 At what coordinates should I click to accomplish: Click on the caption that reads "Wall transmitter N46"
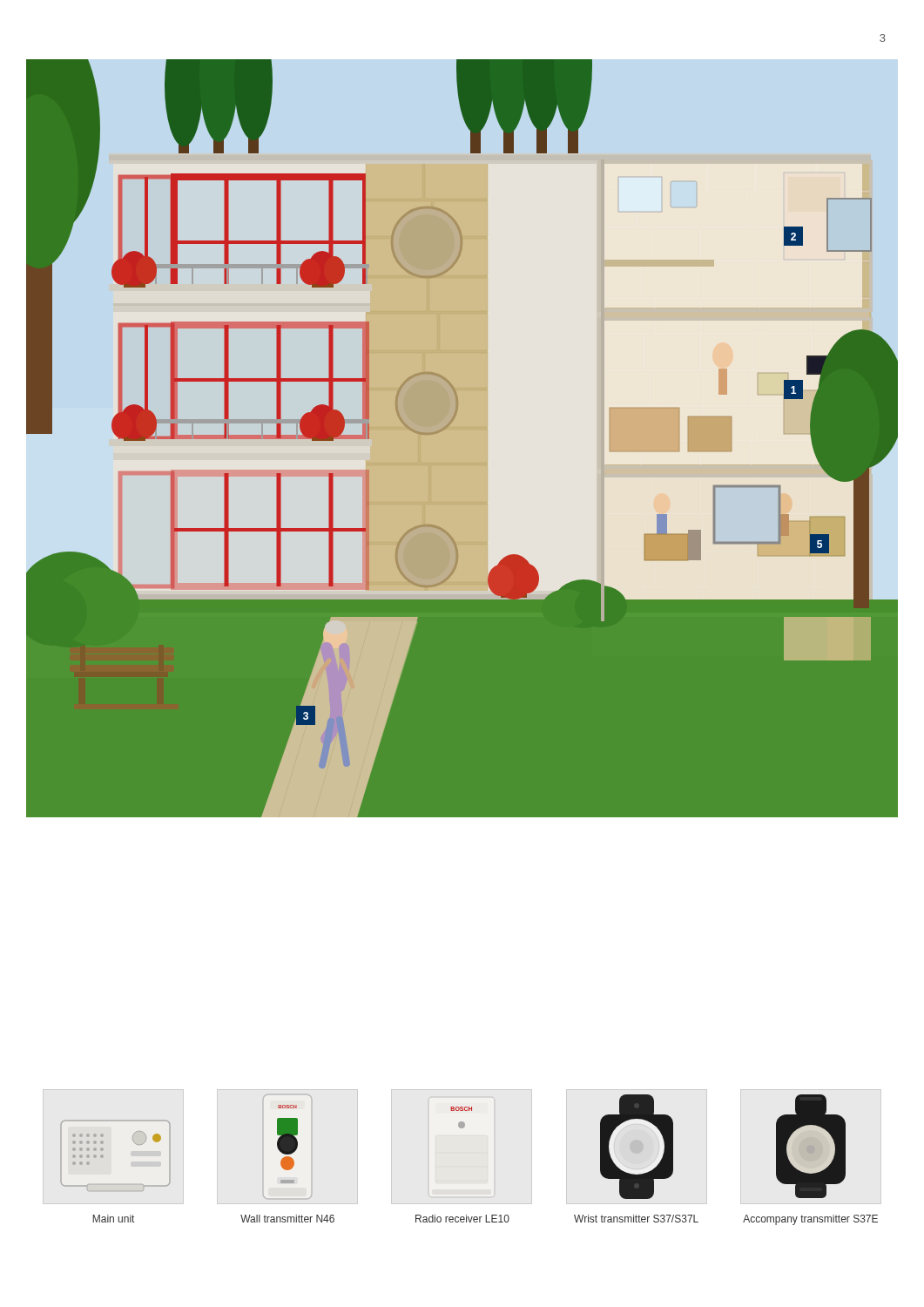(288, 1219)
